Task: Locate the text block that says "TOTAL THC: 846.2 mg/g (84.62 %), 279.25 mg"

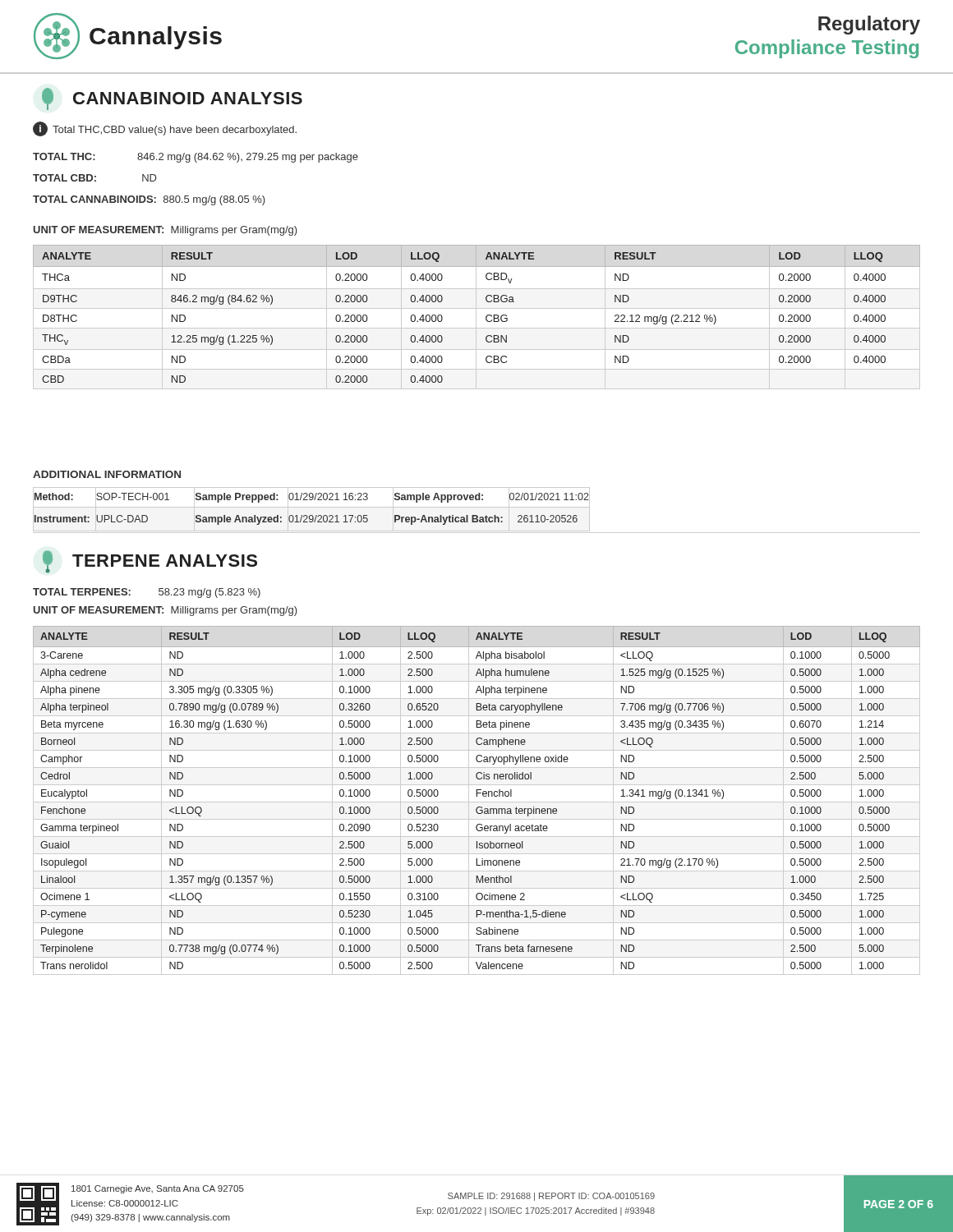Action: (196, 158)
